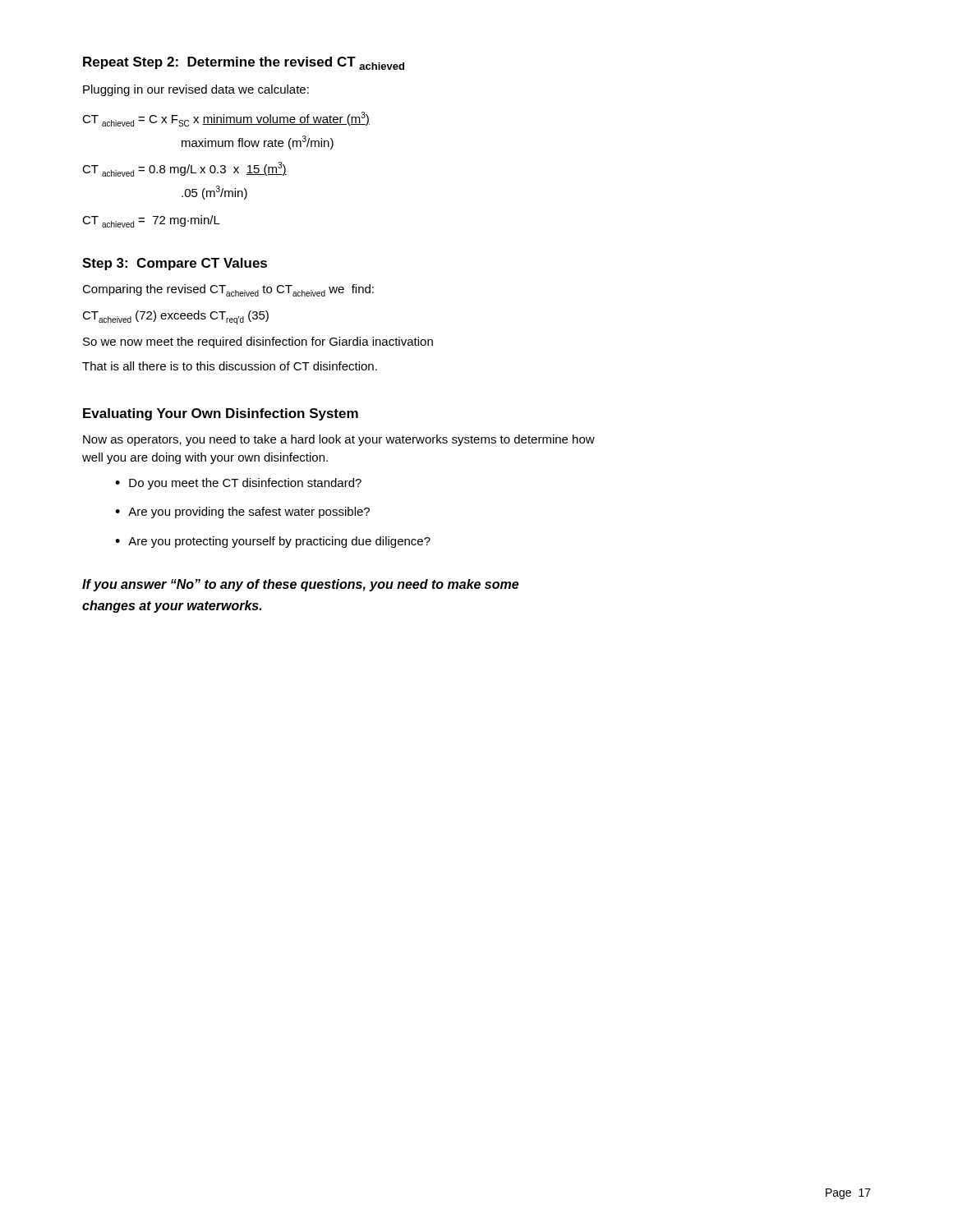Navigate to the element starting "Plugging in our revised data we calculate:"
The height and width of the screenshot is (1232, 953).
click(x=196, y=89)
